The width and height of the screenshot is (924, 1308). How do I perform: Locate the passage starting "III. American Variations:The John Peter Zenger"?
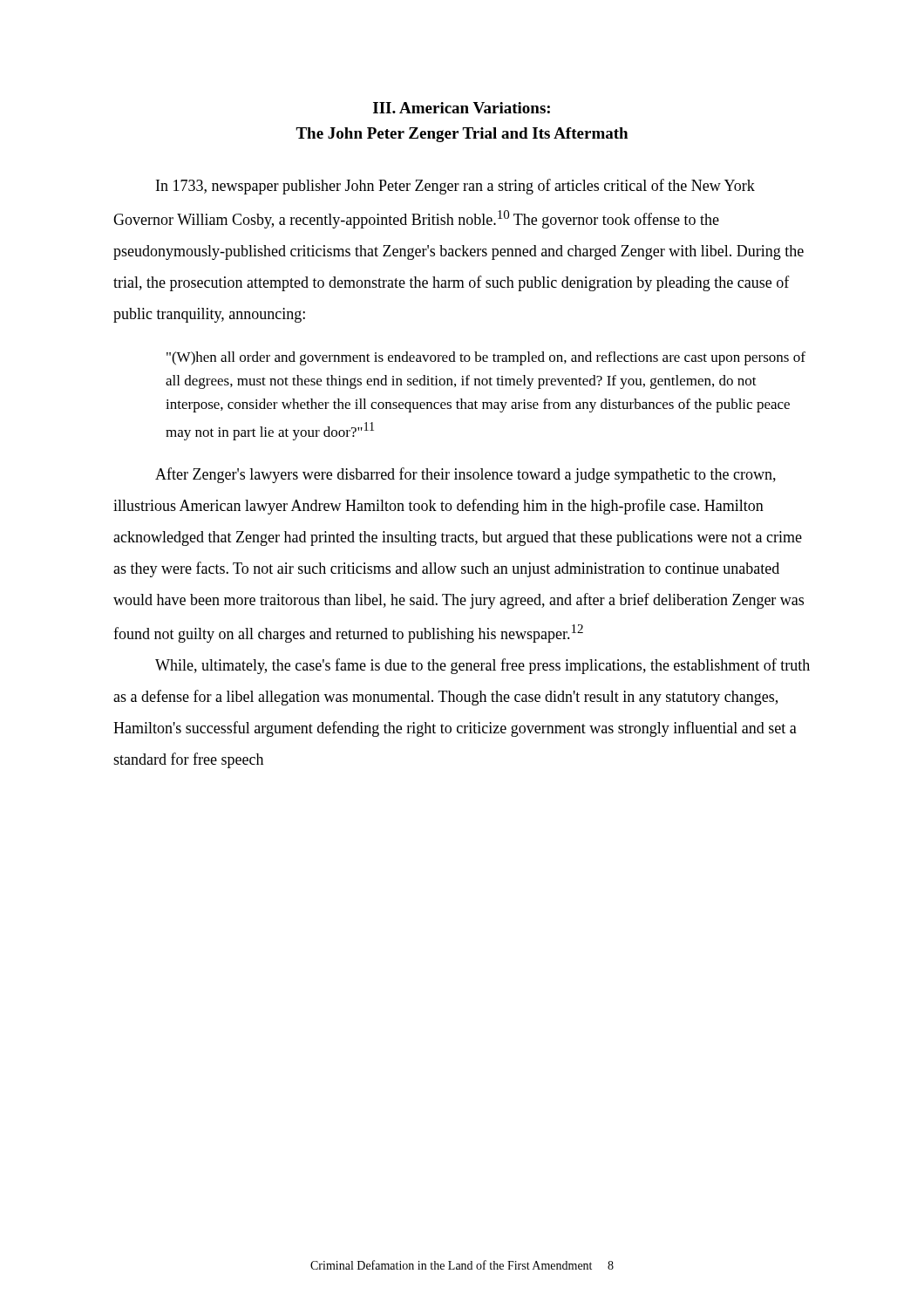click(462, 120)
